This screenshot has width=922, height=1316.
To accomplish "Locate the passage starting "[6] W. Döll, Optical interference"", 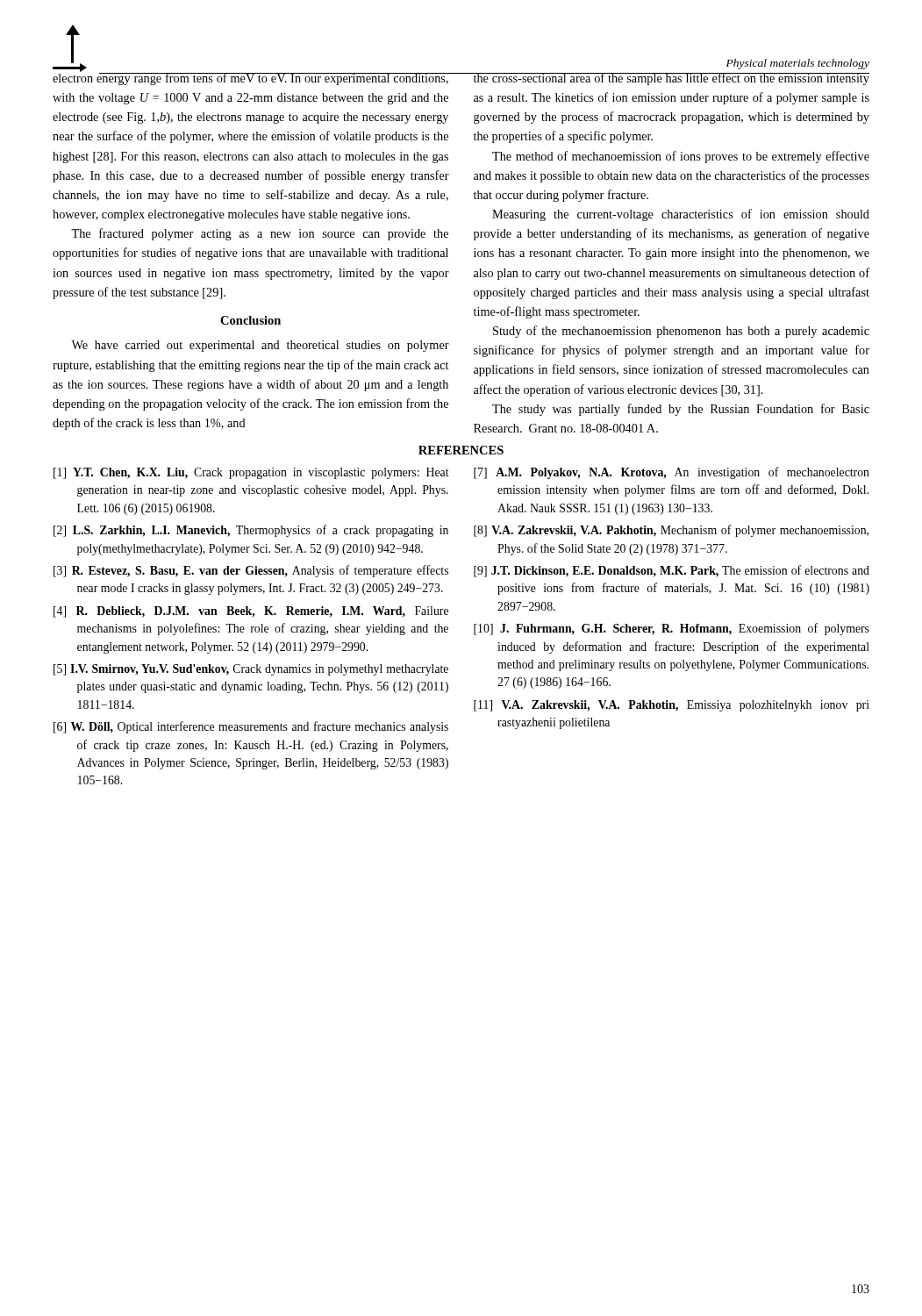I will click(x=251, y=754).
